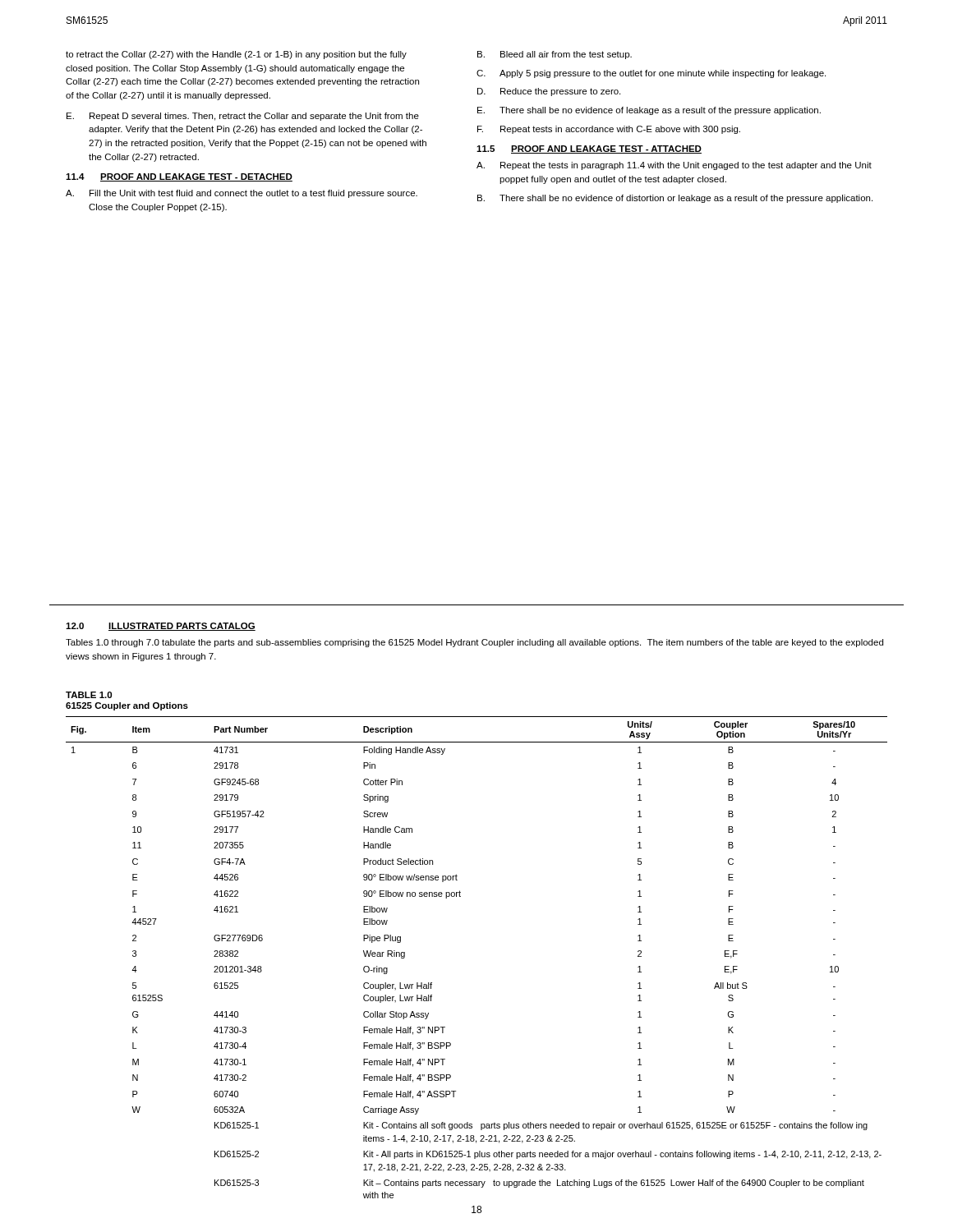
Task: Locate the text "12.0 ILLUSTRATED PARTS CATALOG"
Action: pos(160,626)
